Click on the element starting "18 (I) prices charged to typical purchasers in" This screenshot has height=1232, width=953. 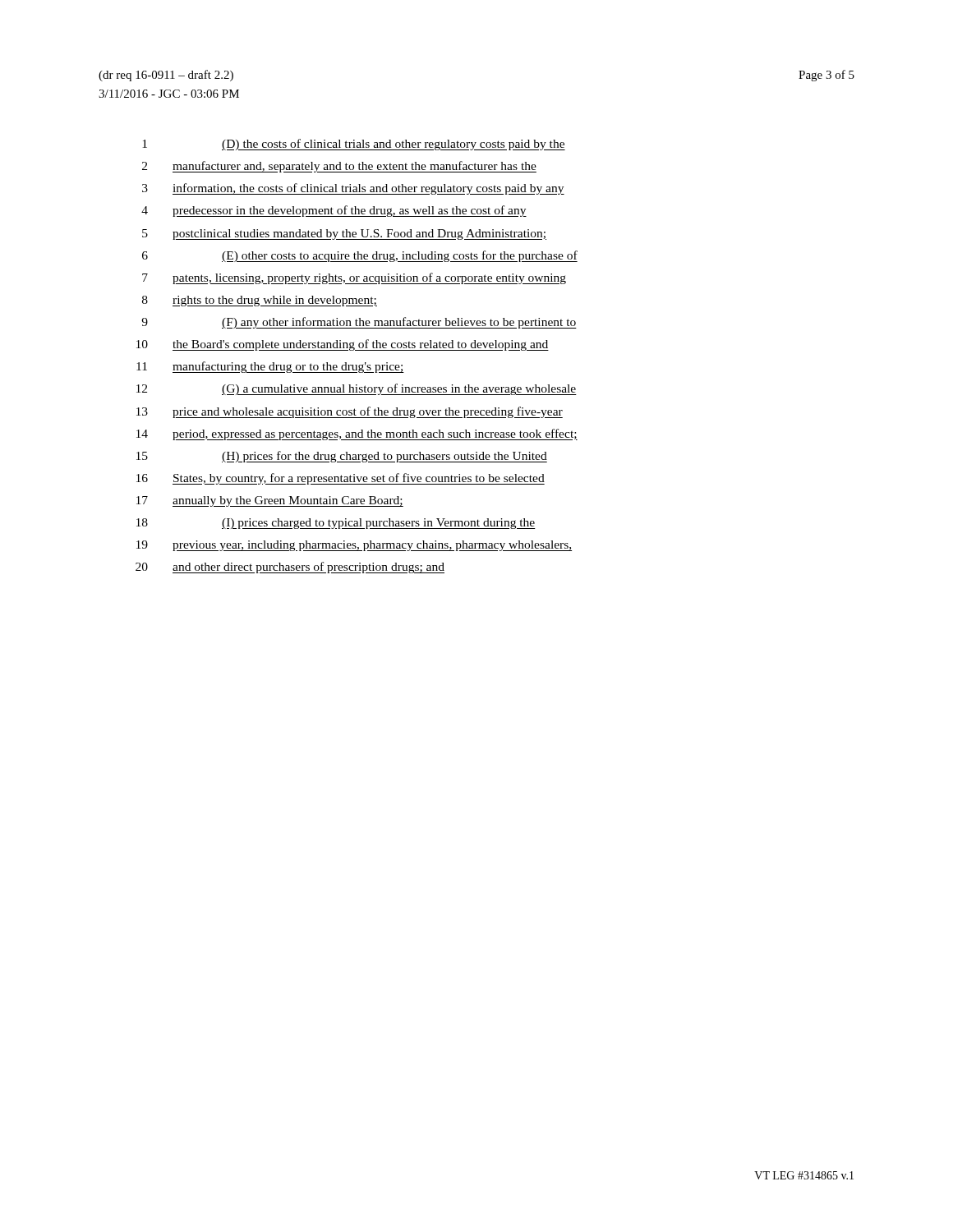tap(476, 522)
